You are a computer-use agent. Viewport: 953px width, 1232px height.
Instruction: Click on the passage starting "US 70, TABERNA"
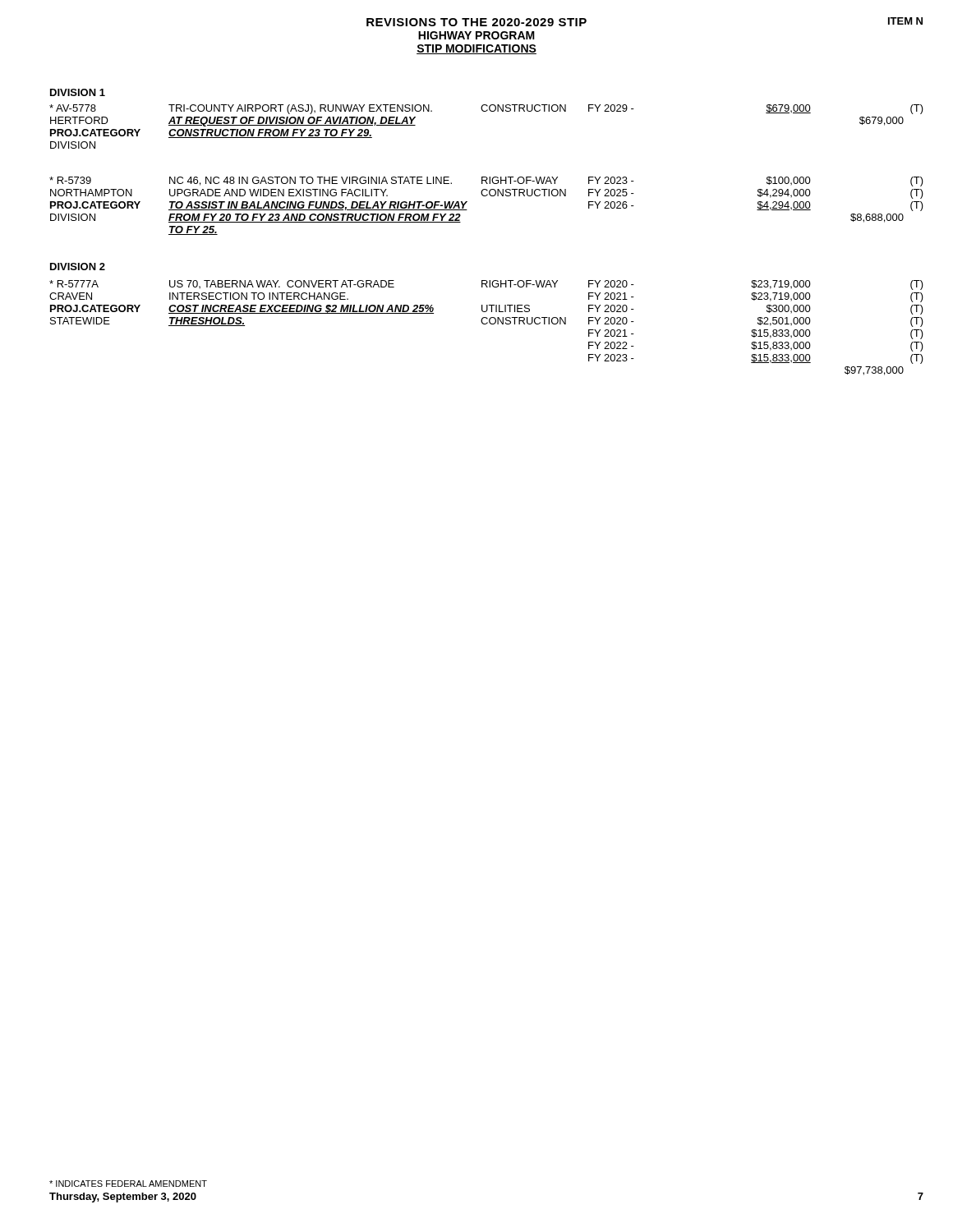[301, 302]
